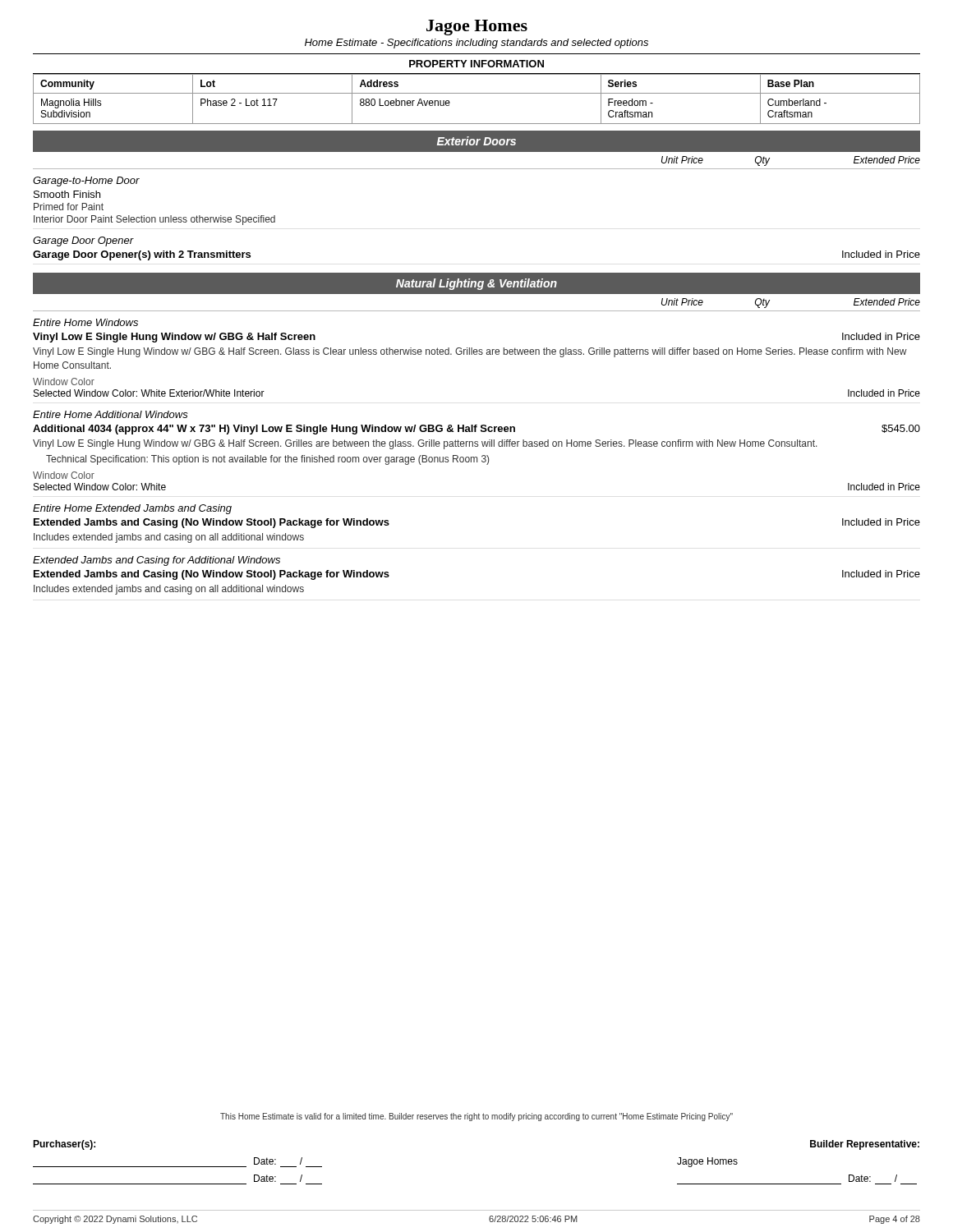
Task: Find the text block that reads "Entire Home Extended Jambs and Casing Extended"
Action: [x=132, y=509]
